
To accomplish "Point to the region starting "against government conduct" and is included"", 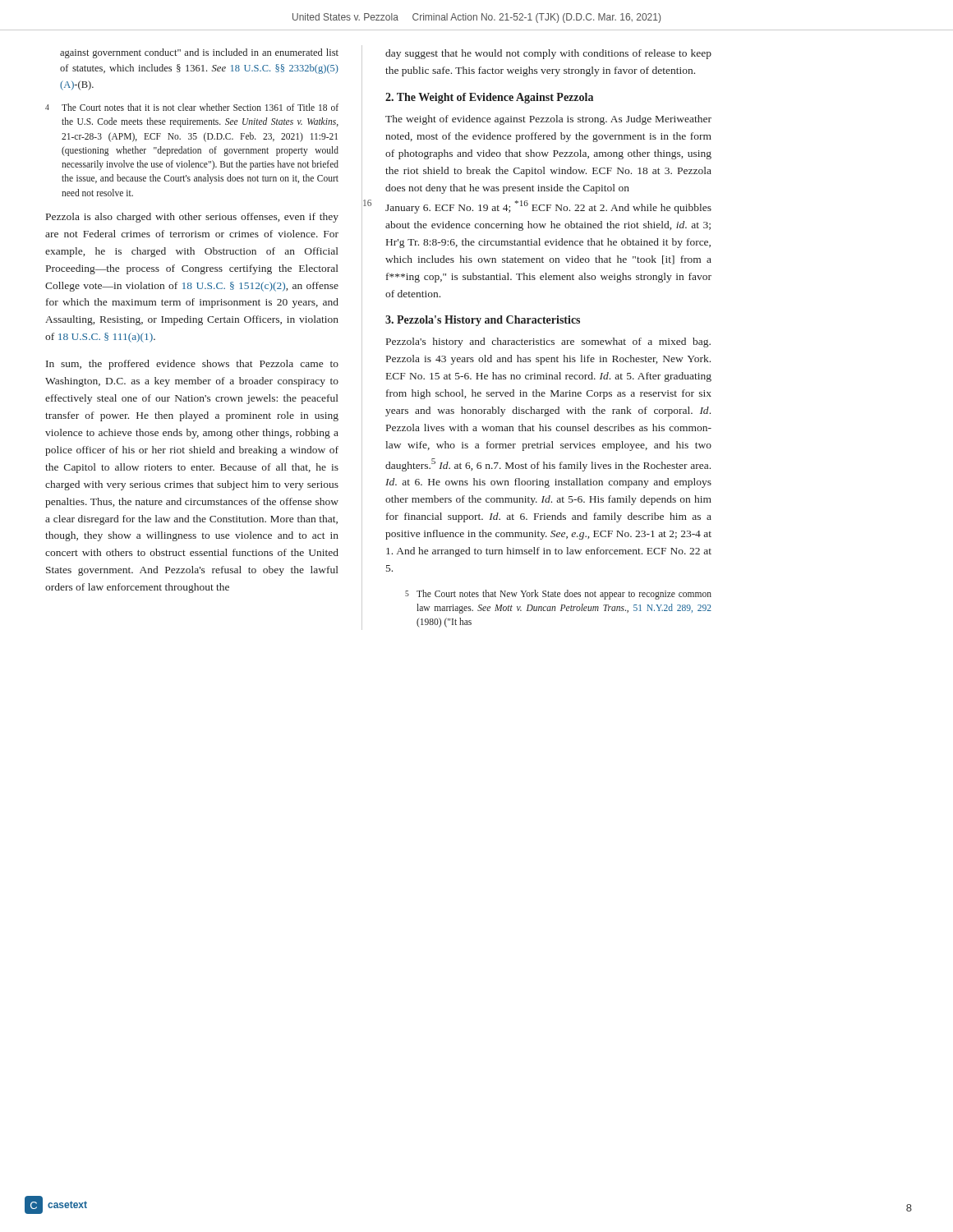I will click(x=199, y=68).
